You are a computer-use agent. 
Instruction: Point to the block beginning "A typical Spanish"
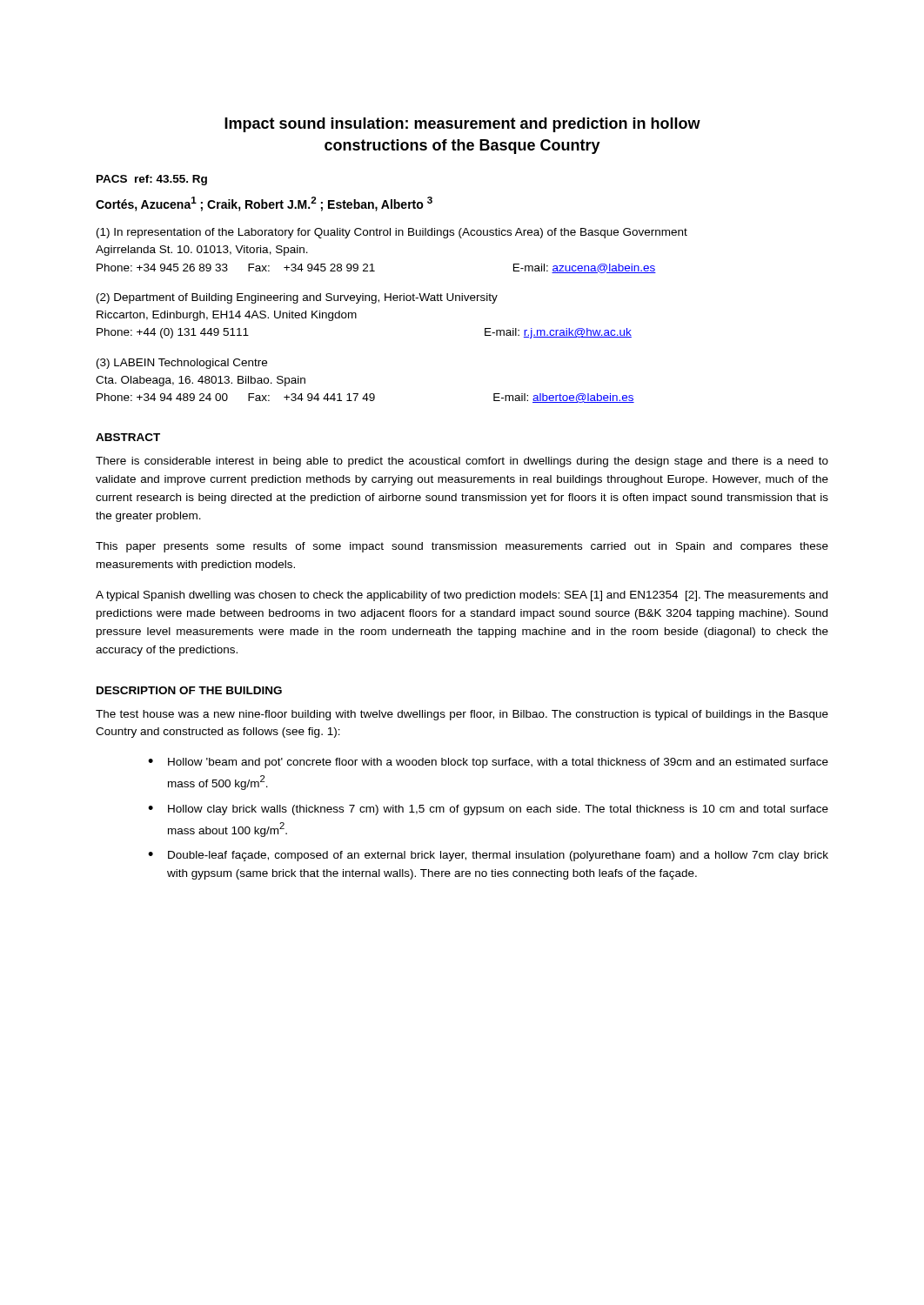point(462,622)
